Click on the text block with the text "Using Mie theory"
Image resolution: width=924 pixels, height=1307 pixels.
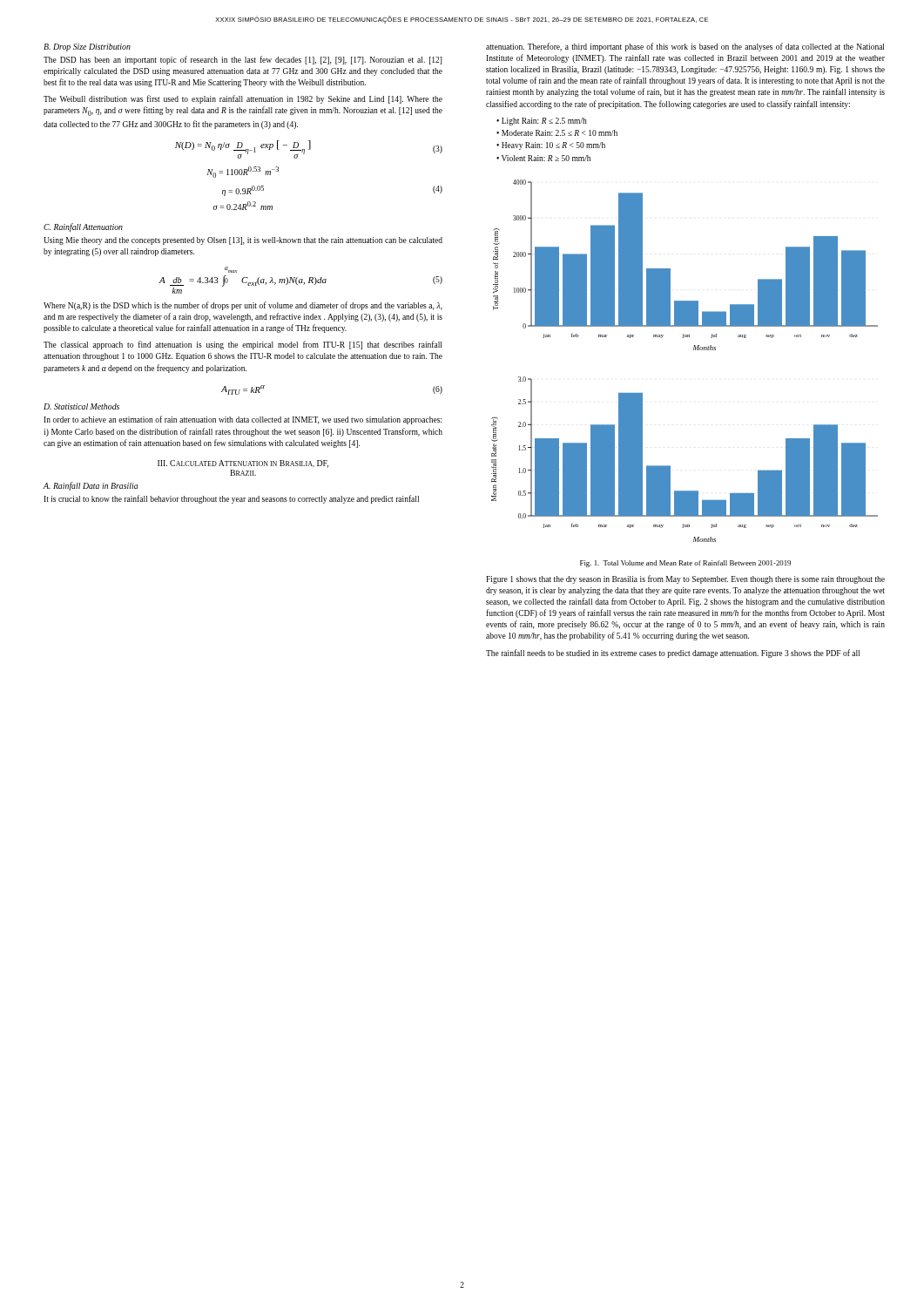coord(243,246)
